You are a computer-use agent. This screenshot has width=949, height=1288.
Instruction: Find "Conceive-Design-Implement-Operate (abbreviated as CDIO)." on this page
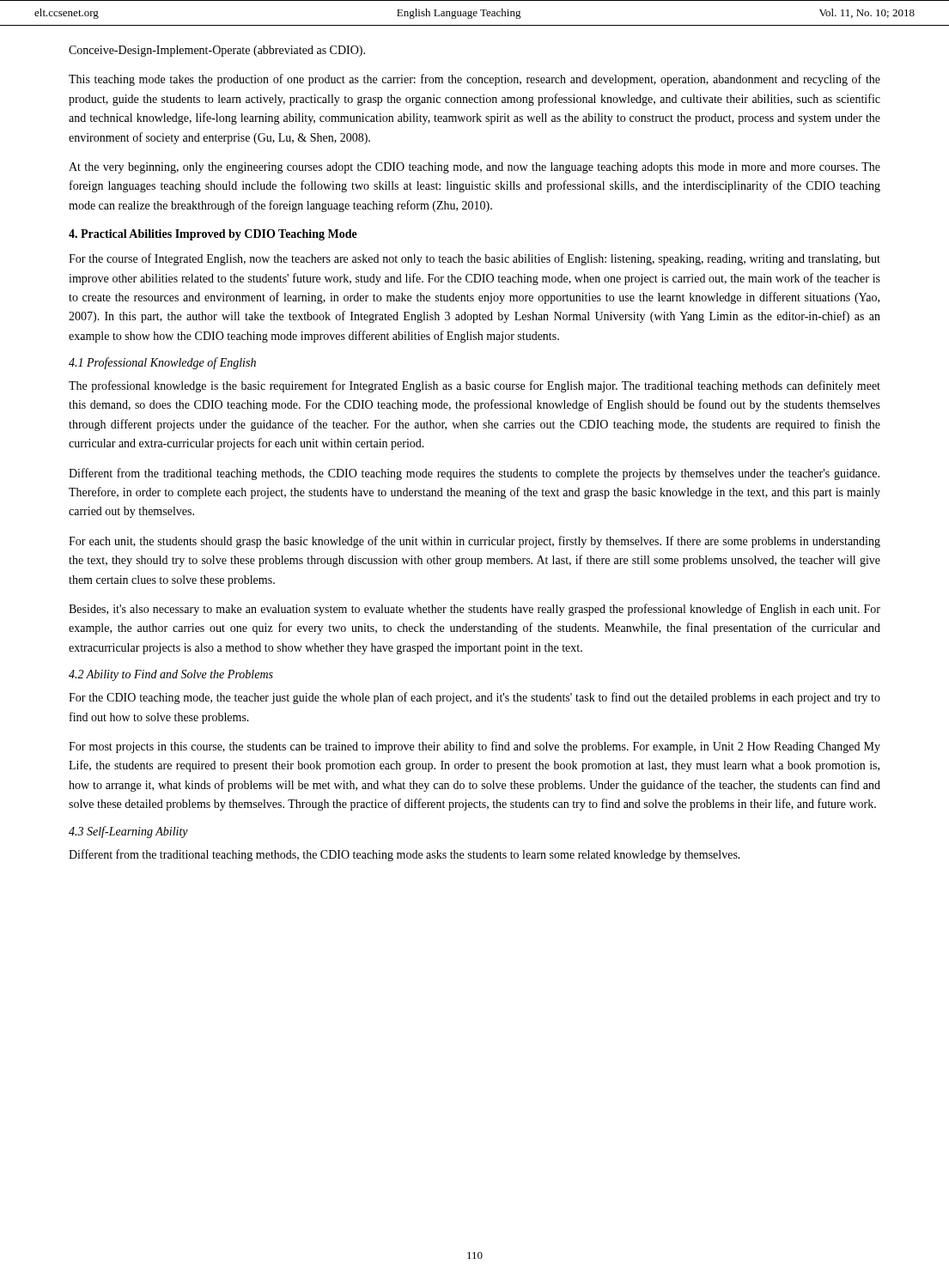point(217,50)
